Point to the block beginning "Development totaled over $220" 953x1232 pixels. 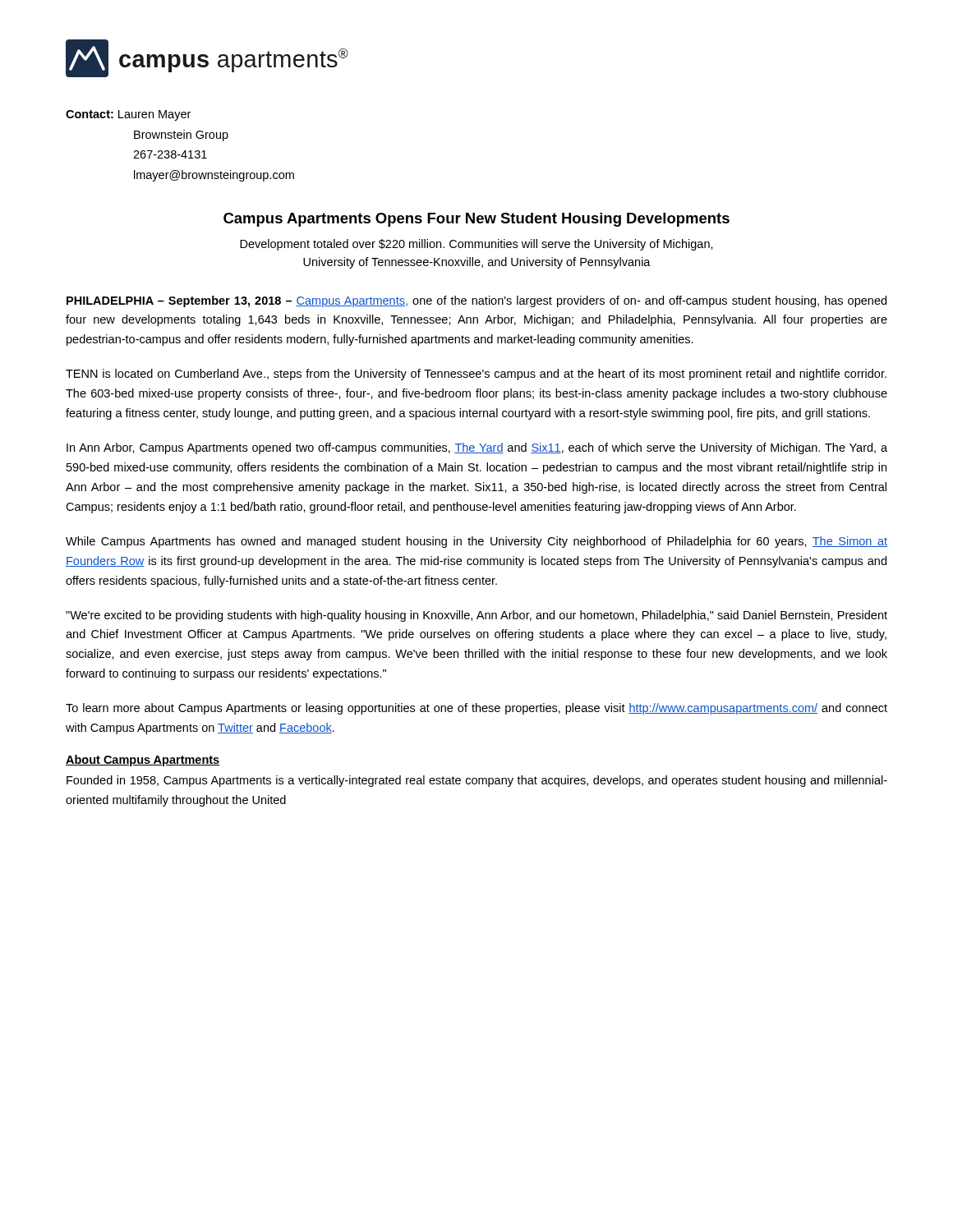click(476, 253)
